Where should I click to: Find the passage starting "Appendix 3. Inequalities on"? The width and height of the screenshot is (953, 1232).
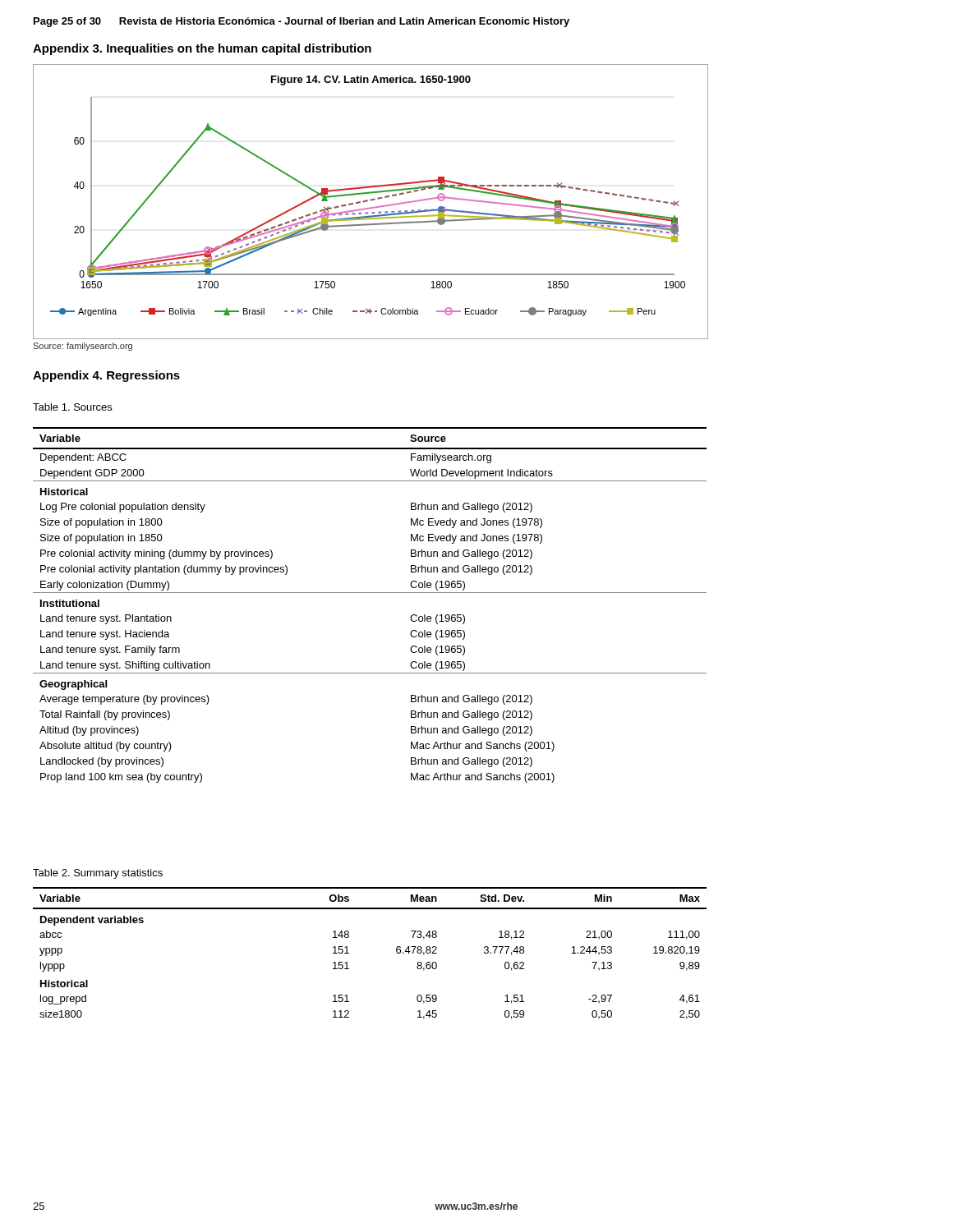202,48
